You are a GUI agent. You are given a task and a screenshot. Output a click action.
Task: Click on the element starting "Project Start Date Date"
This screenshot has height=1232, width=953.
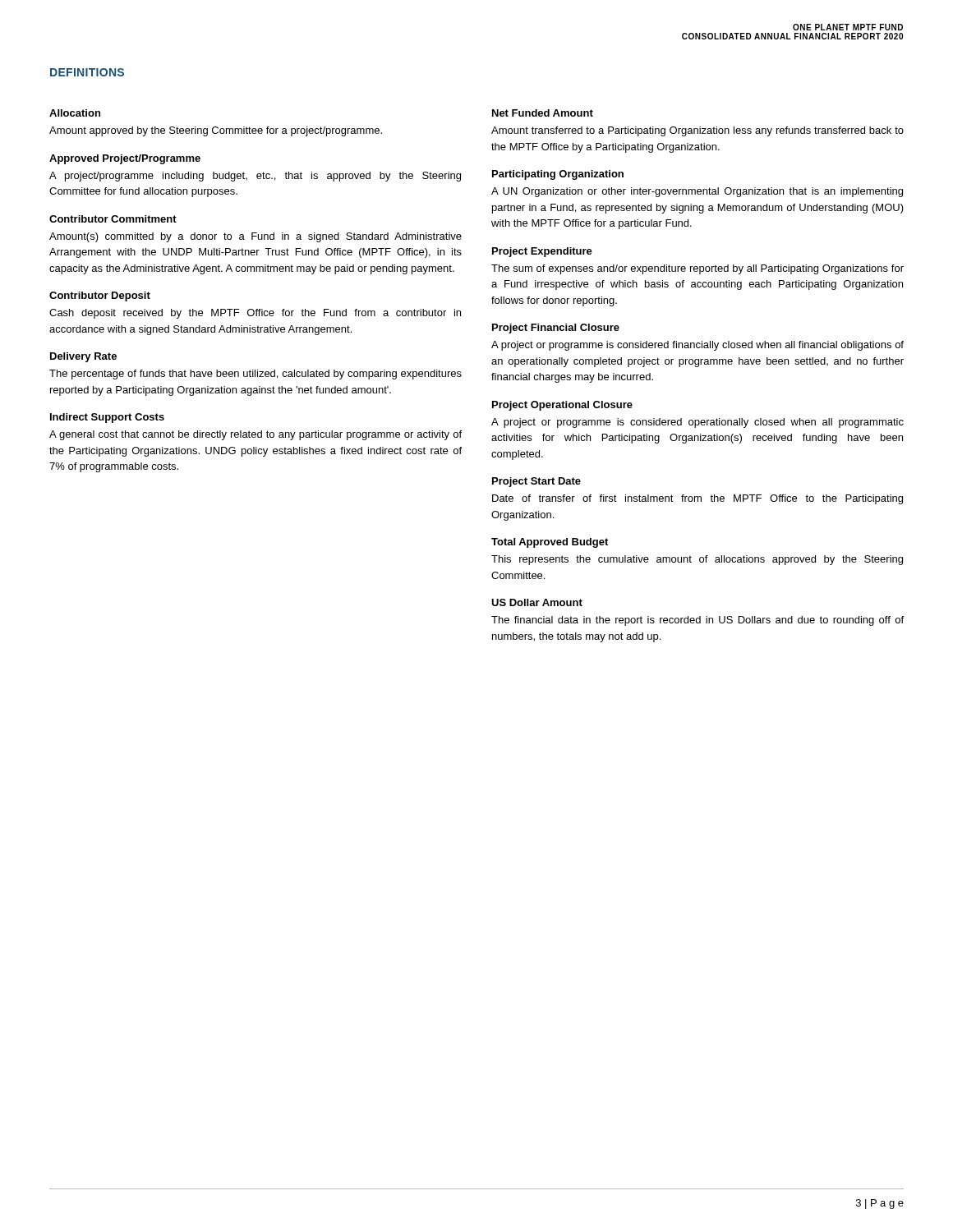[x=698, y=499]
